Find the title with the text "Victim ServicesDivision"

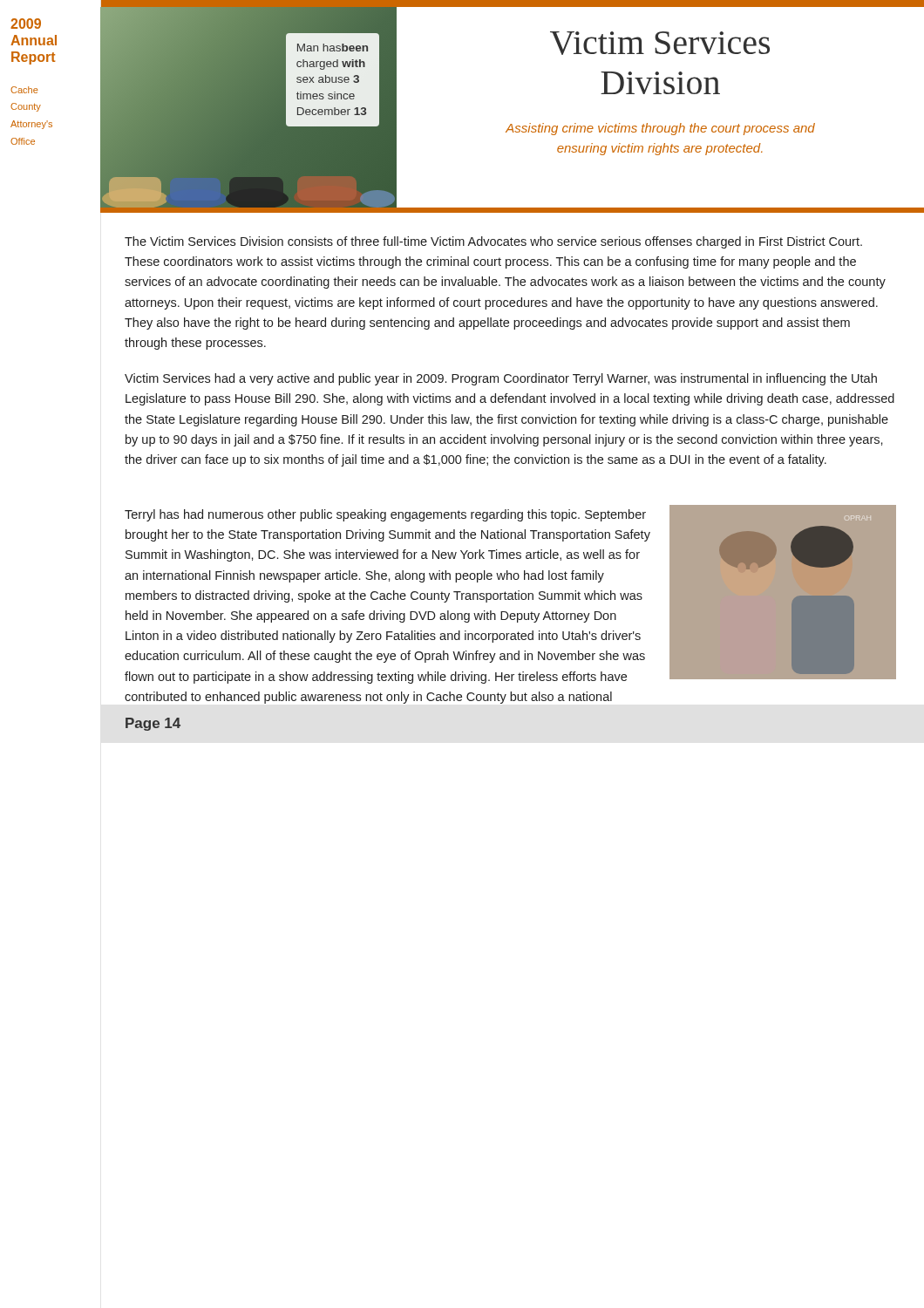[660, 62]
